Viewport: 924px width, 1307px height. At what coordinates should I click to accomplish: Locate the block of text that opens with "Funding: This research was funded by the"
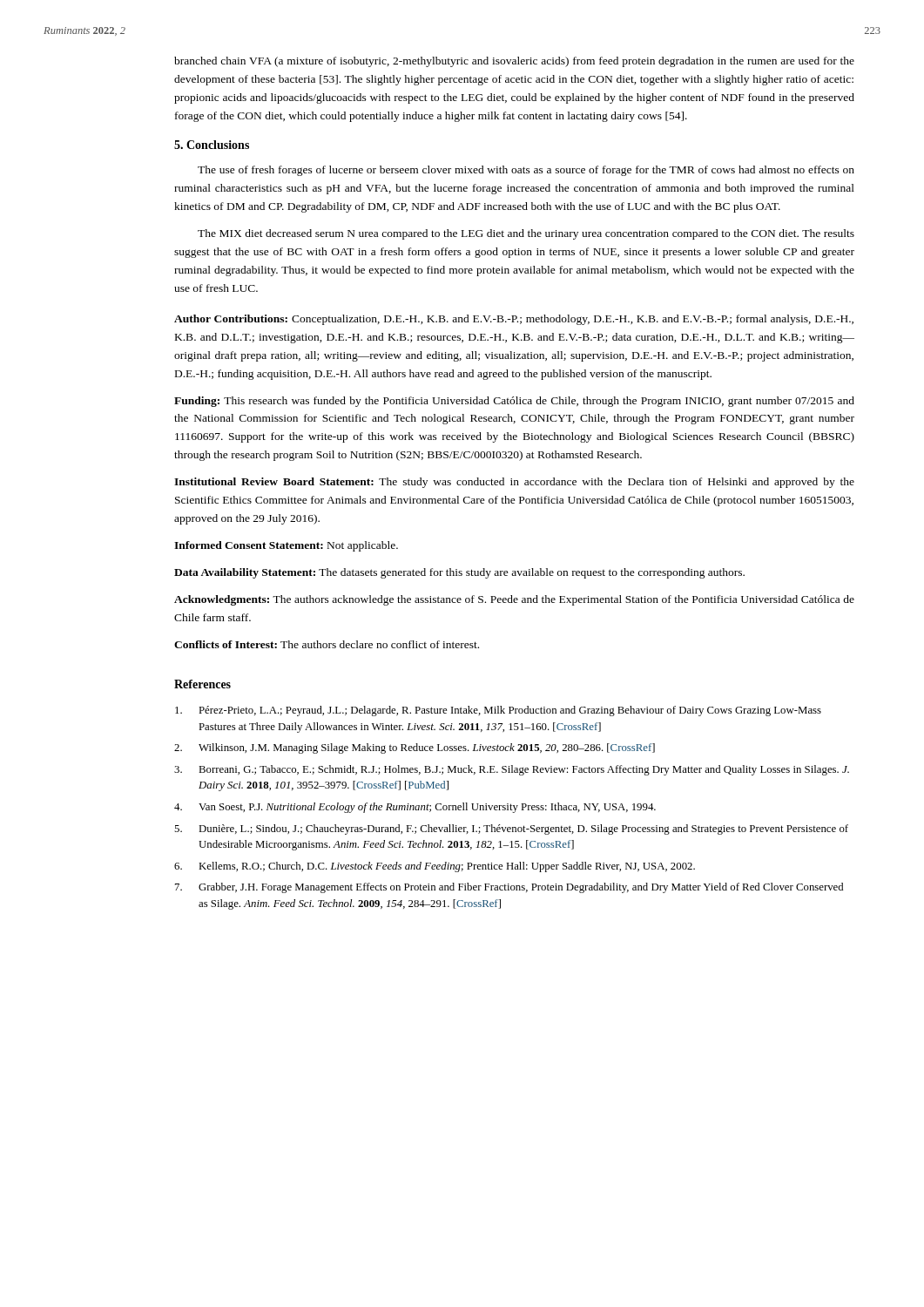(514, 428)
